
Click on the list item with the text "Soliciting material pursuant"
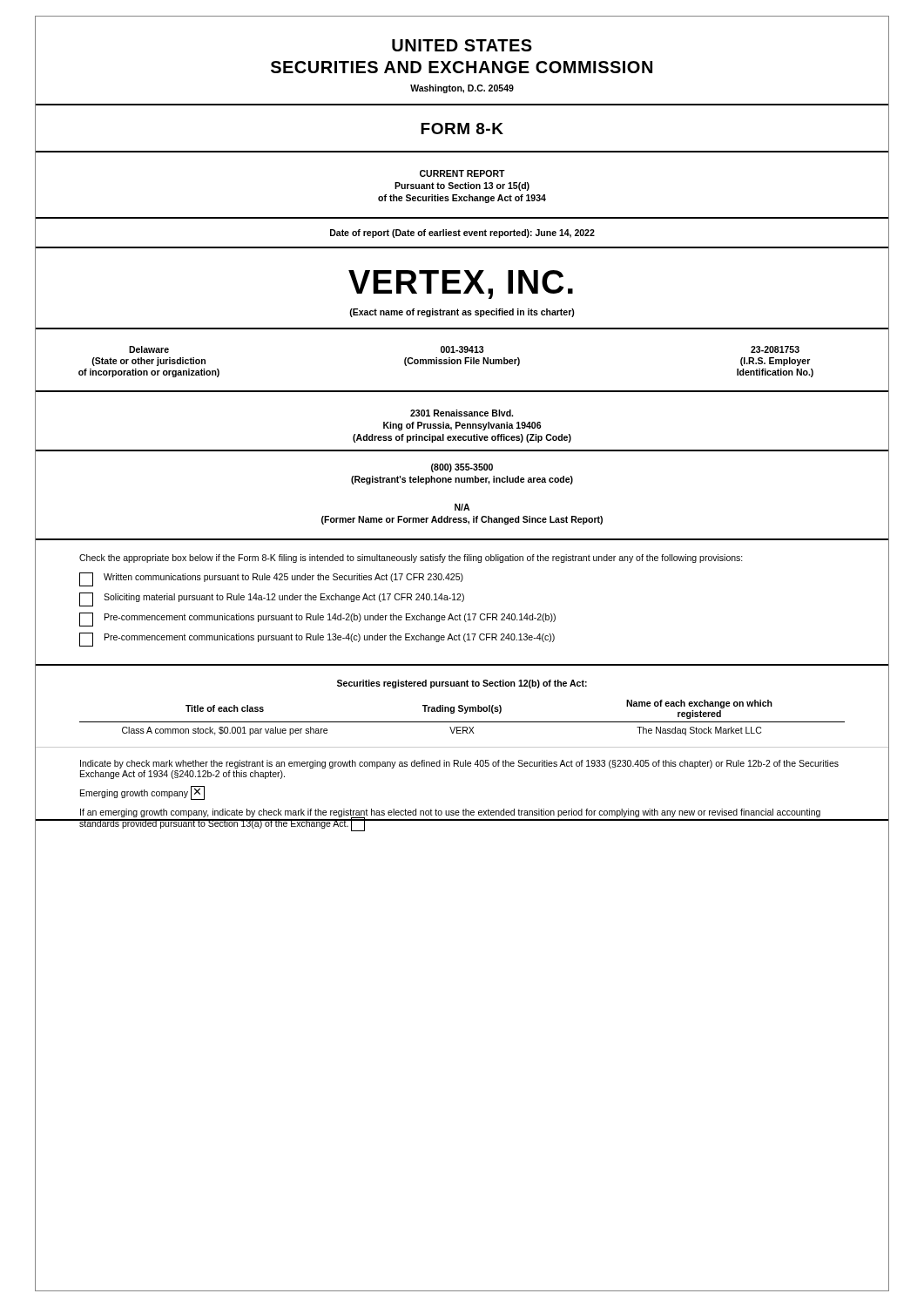tap(272, 599)
